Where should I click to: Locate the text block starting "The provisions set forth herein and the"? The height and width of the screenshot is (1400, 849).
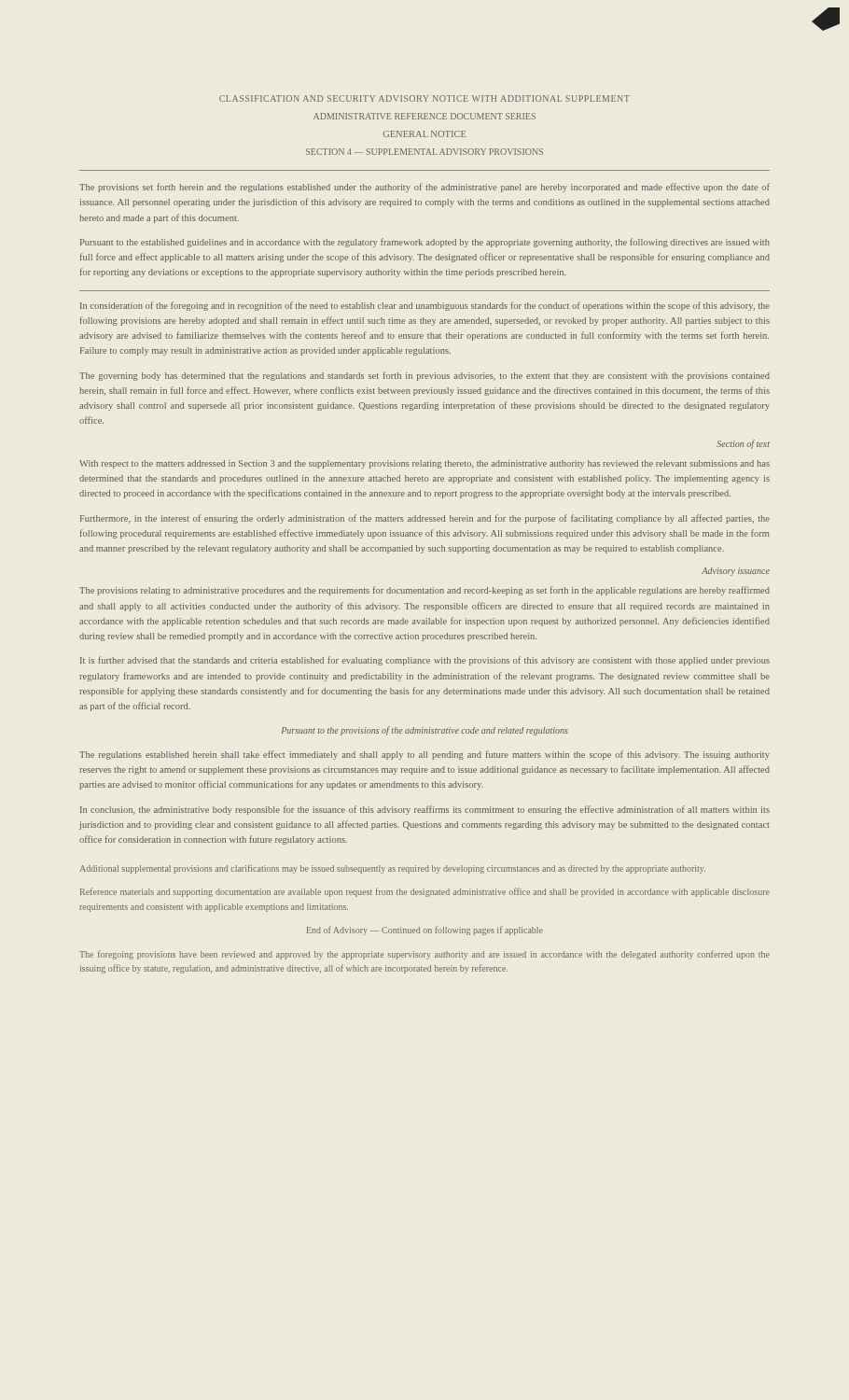(424, 202)
